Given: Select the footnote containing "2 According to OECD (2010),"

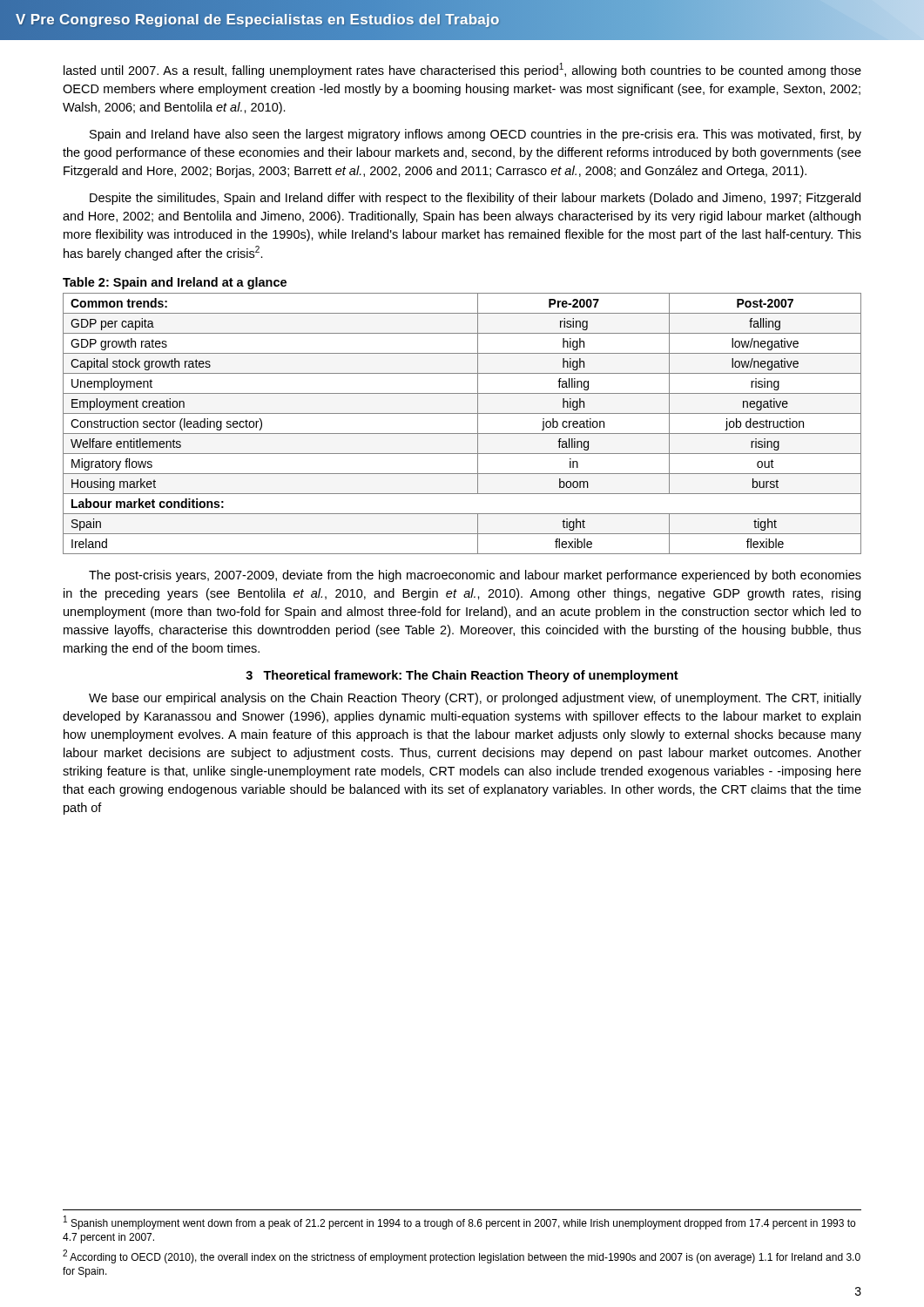Looking at the screenshot, I should tap(462, 1263).
